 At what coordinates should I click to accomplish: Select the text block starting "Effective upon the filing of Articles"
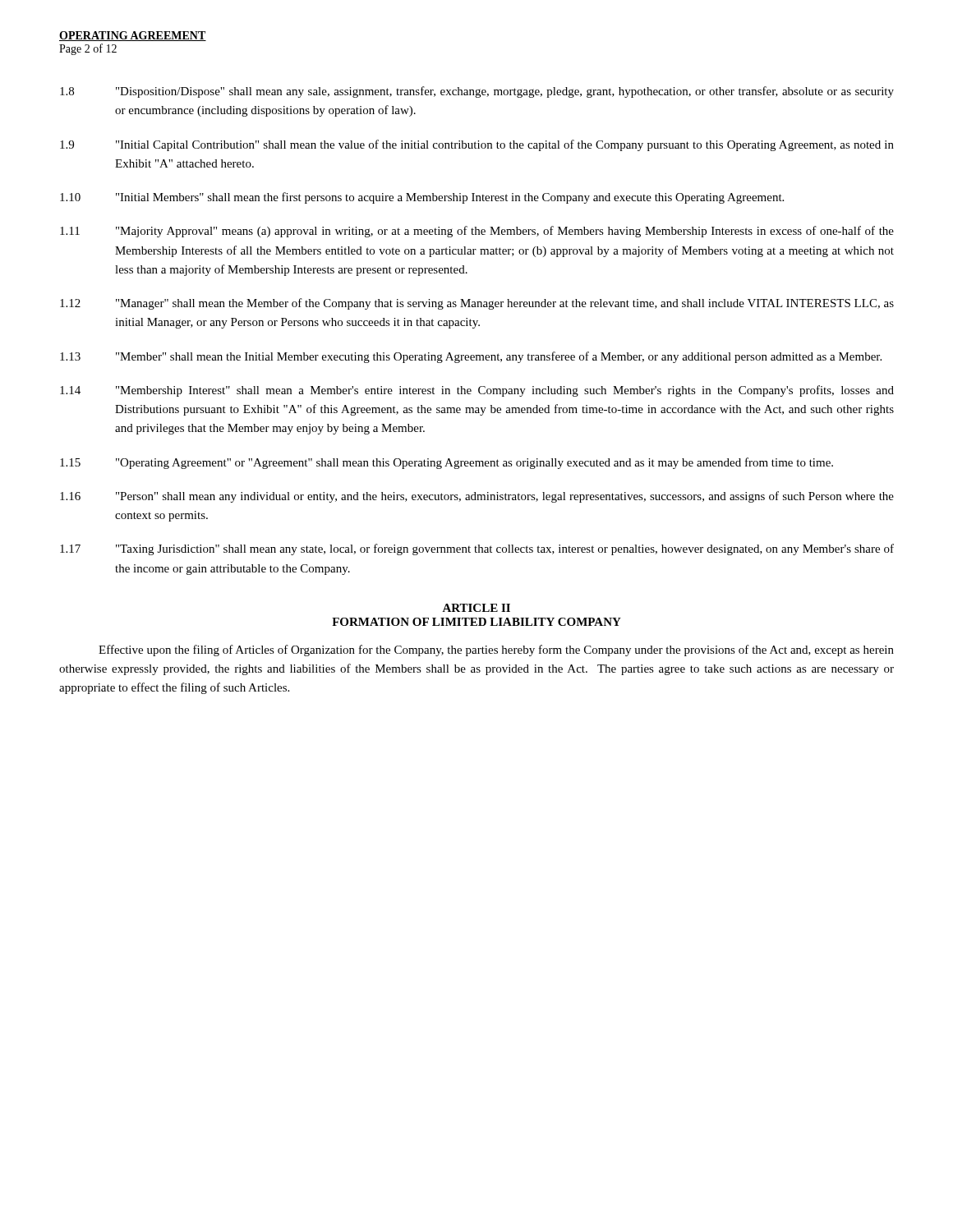(476, 669)
